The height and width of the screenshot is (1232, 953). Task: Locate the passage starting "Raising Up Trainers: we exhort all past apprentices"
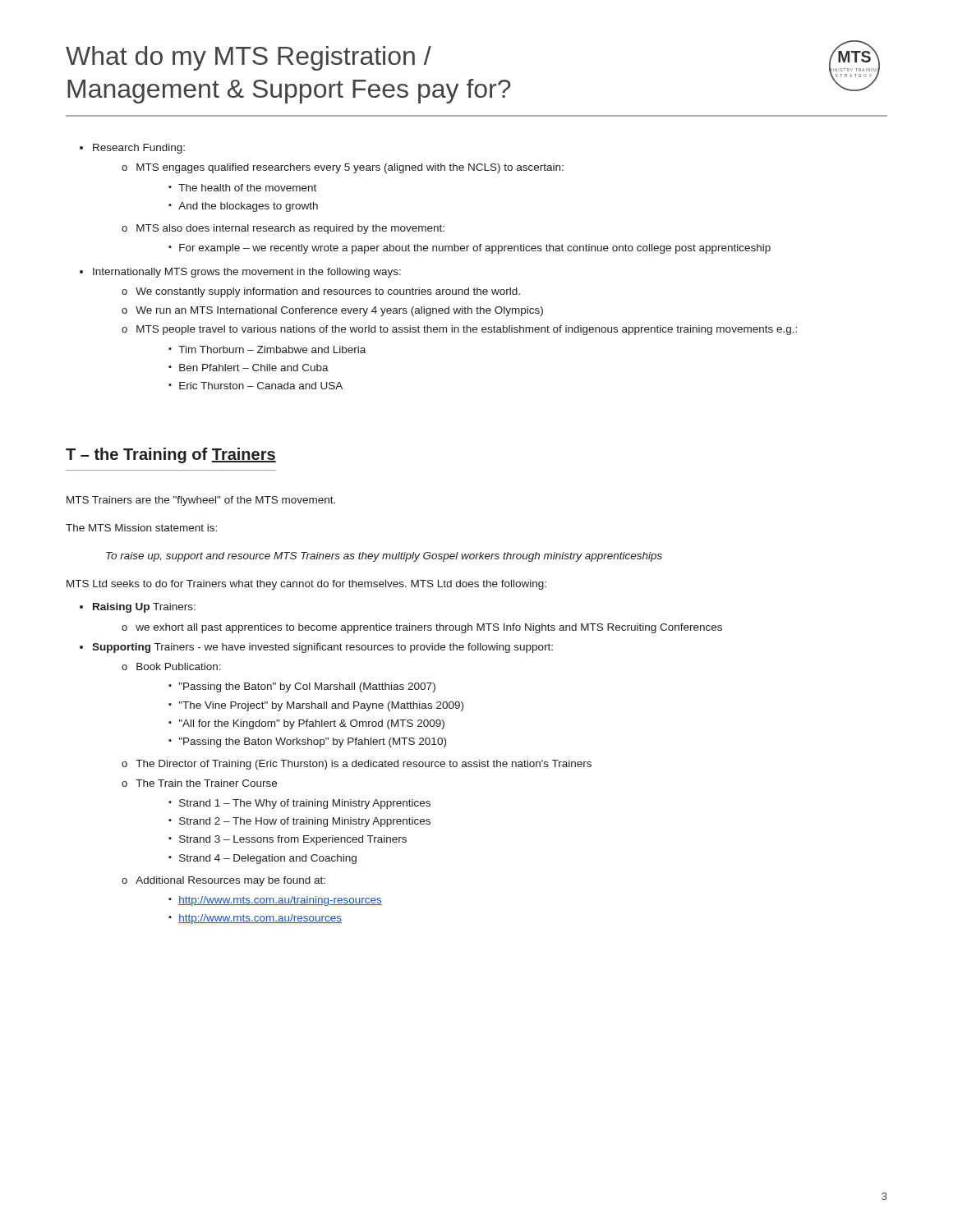(x=490, y=618)
